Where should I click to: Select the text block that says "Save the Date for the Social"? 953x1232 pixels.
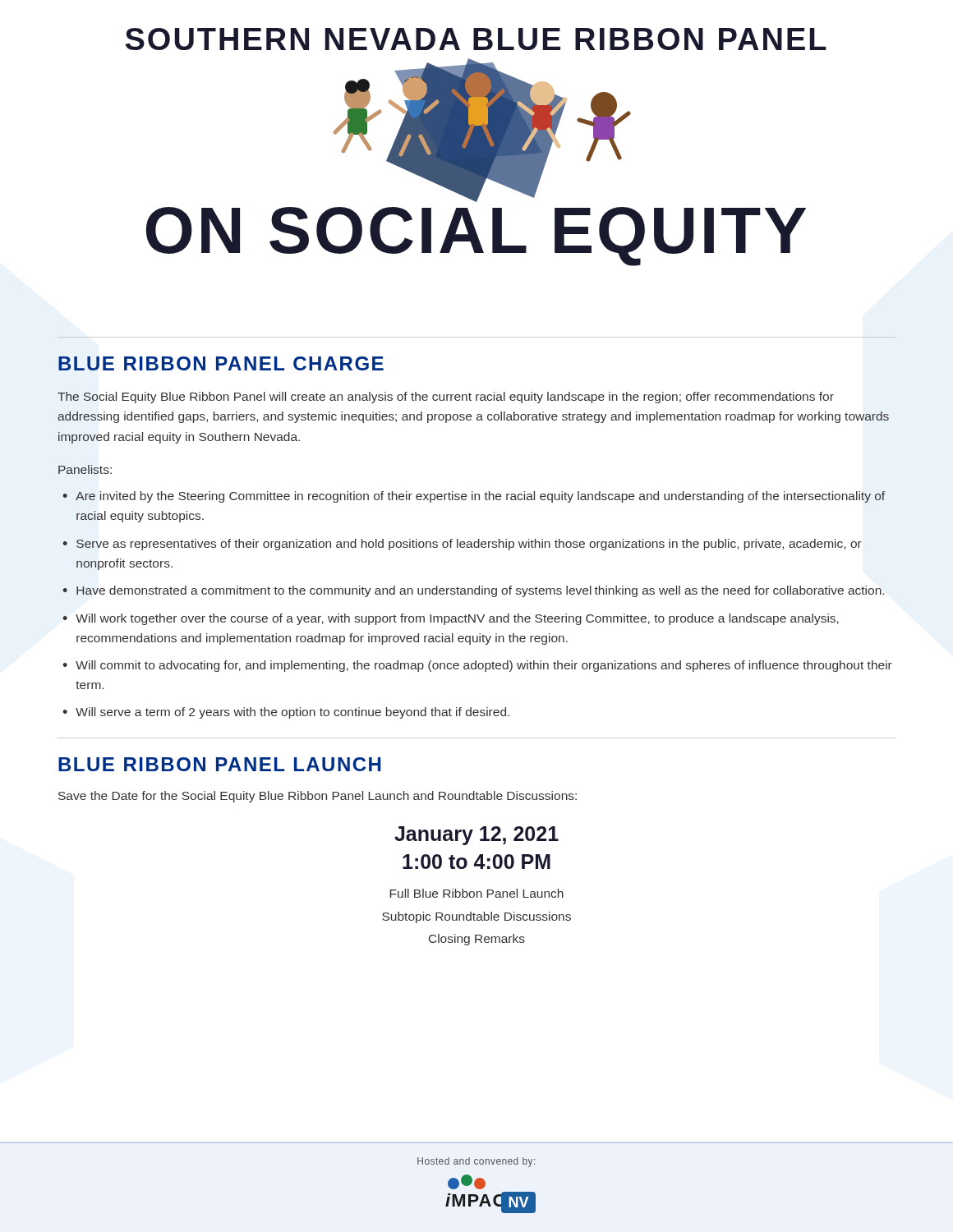(318, 795)
